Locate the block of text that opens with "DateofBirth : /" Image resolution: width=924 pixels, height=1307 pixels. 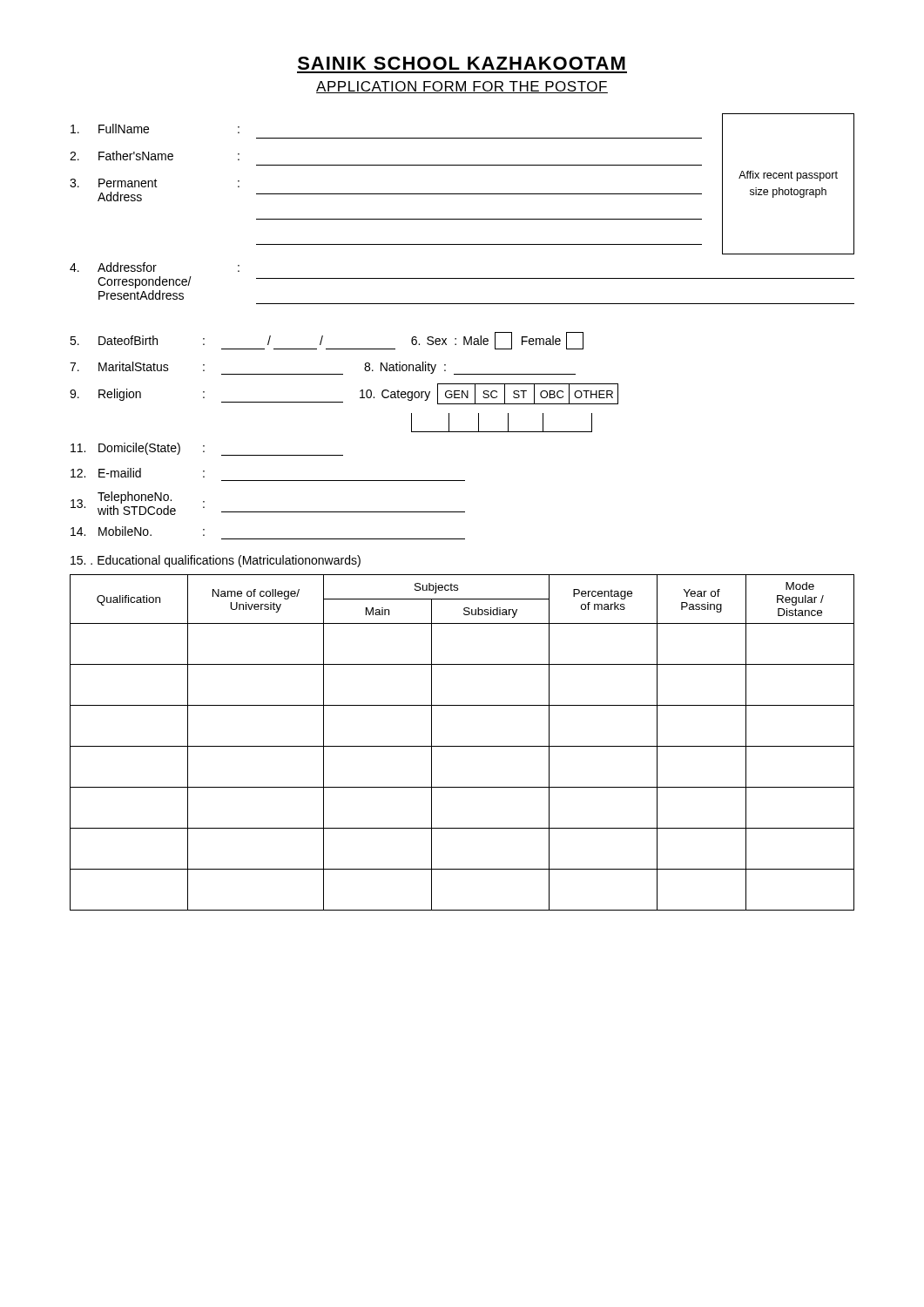[x=327, y=341]
